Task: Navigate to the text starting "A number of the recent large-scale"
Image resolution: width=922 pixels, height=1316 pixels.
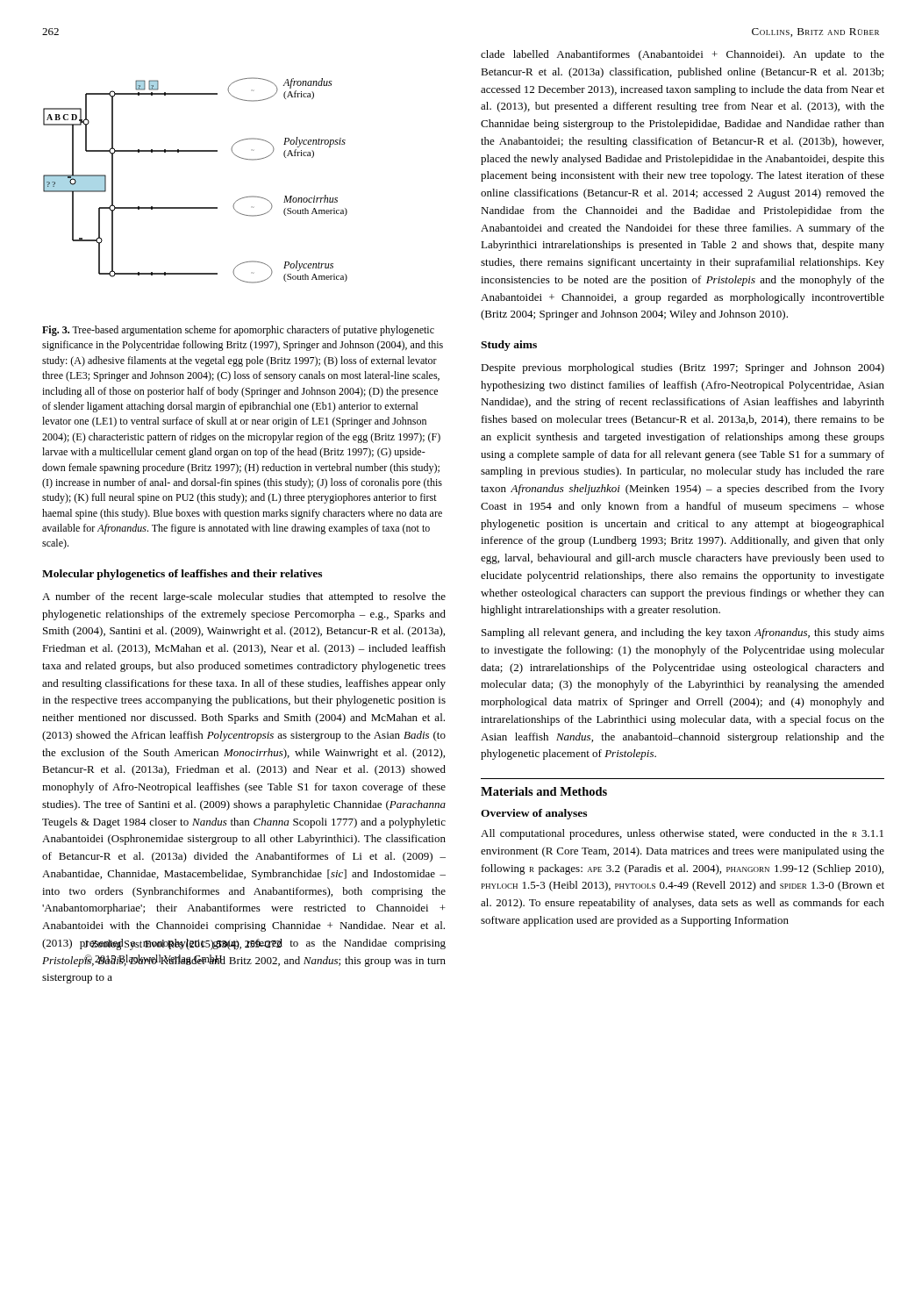Action: tap(244, 787)
